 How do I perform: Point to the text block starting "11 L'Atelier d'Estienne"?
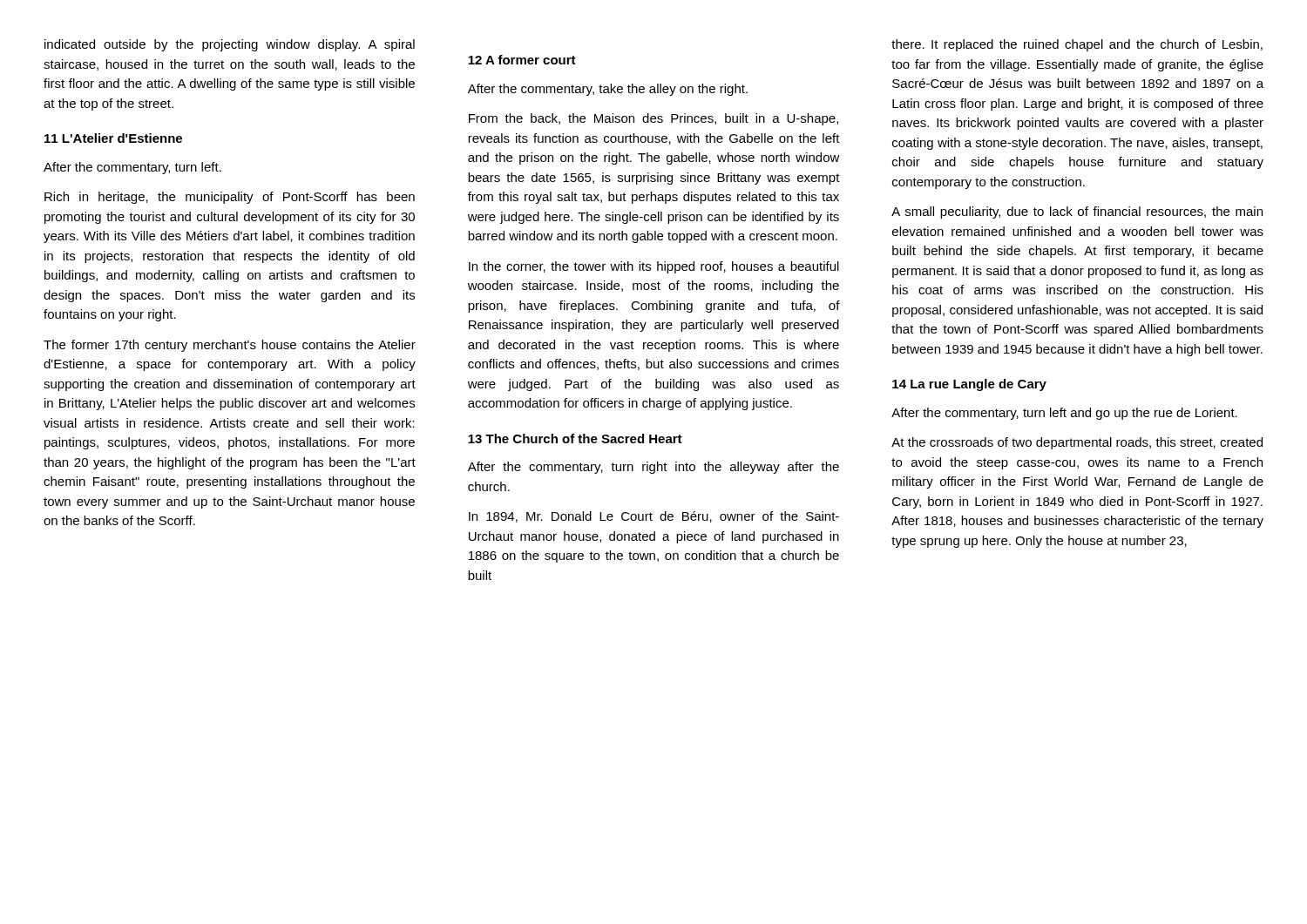click(x=113, y=138)
